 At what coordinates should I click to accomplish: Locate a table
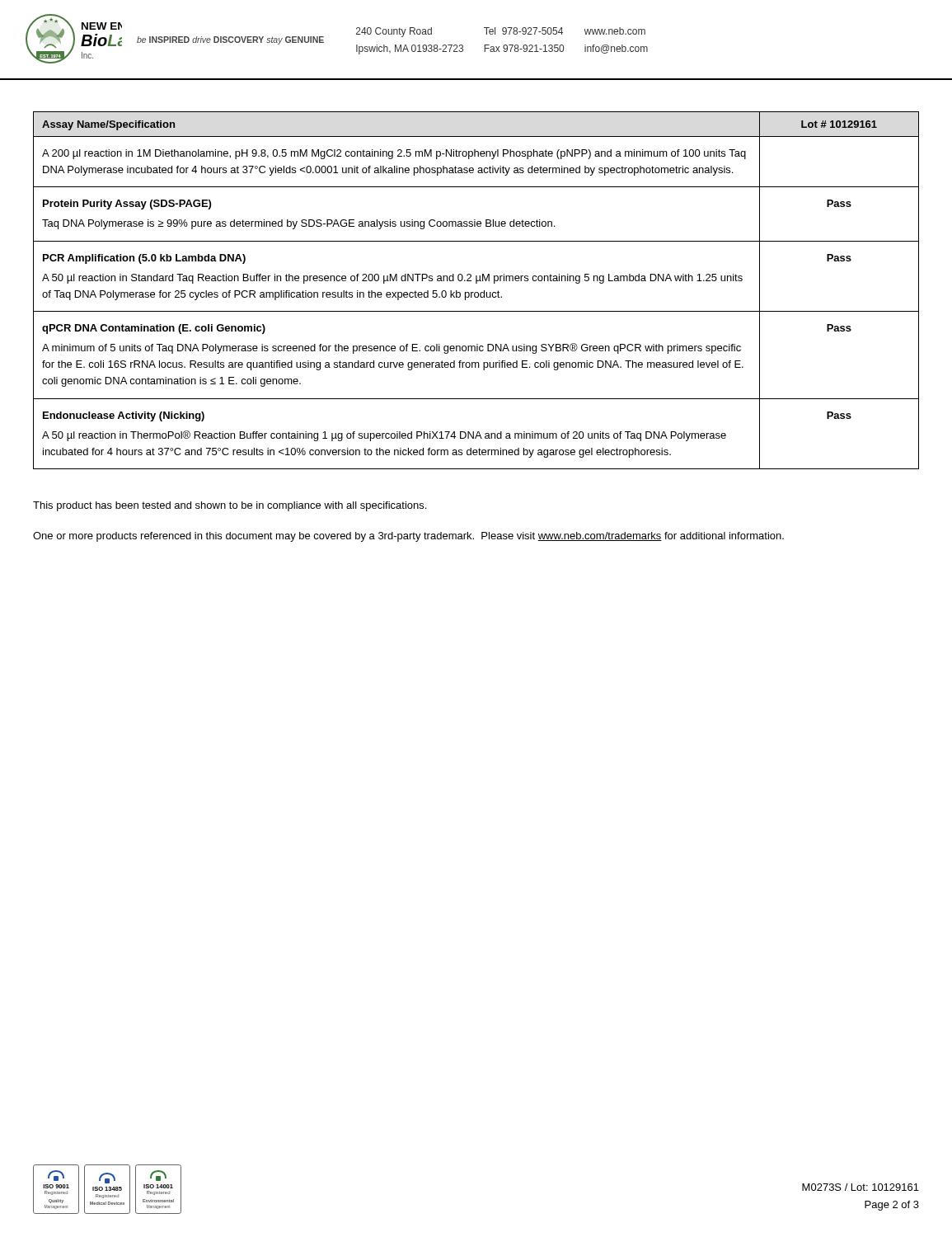pyautogui.click(x=476, y=290)
